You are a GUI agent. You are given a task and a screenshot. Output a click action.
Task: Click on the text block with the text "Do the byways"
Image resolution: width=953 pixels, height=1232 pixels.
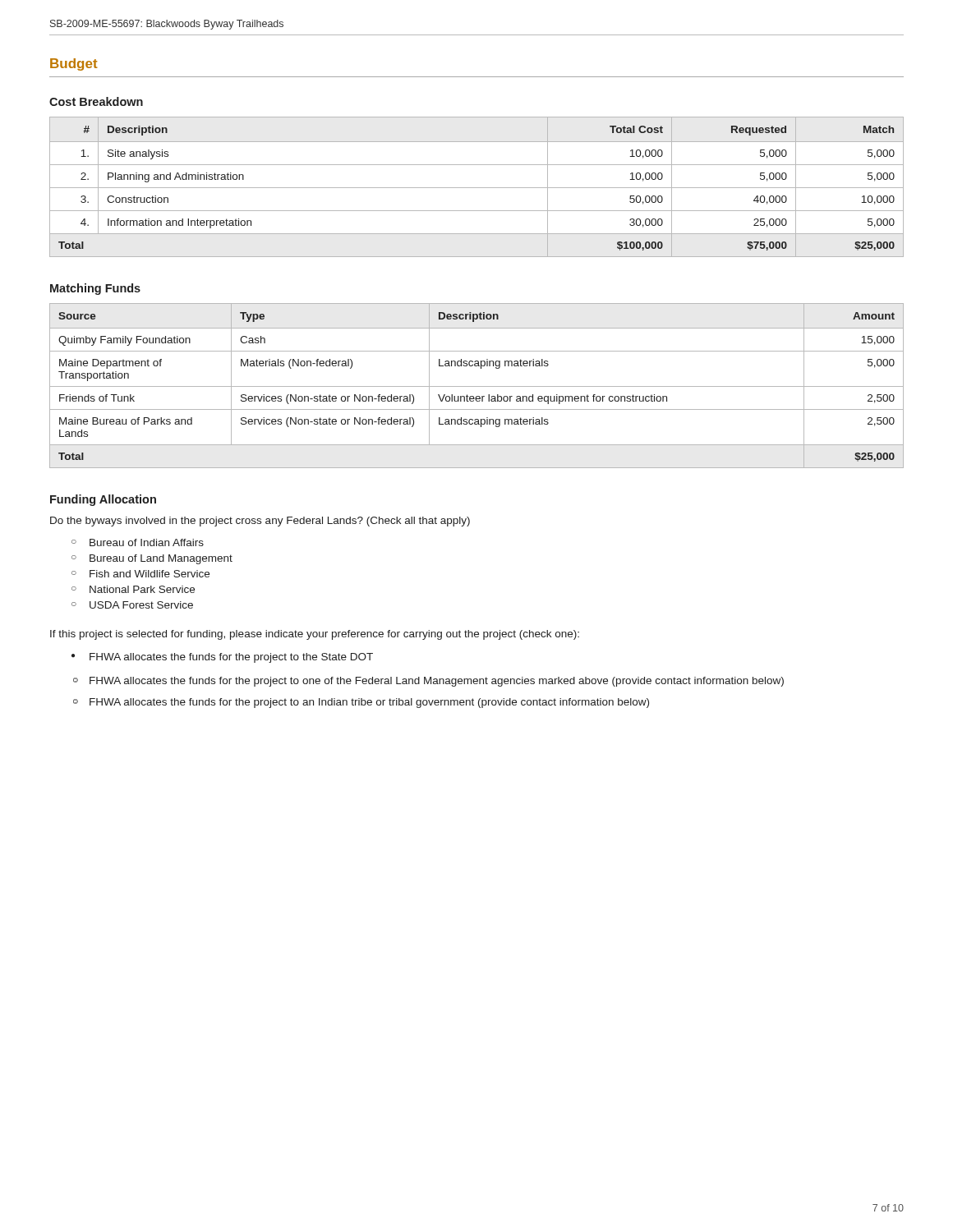pyautogui.click(x=260, y=520)
